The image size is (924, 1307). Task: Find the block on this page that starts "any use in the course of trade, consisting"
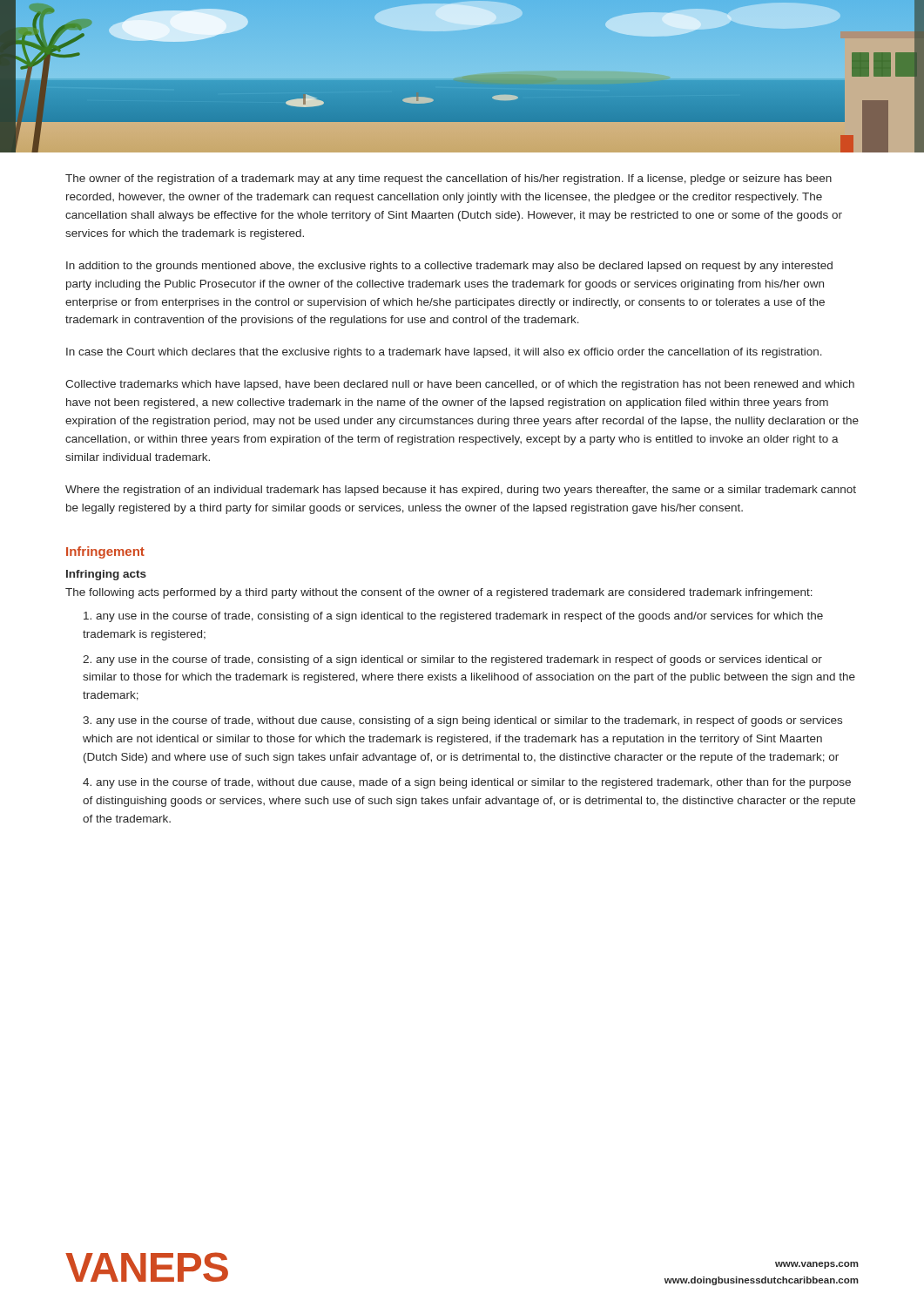point(453,624)
